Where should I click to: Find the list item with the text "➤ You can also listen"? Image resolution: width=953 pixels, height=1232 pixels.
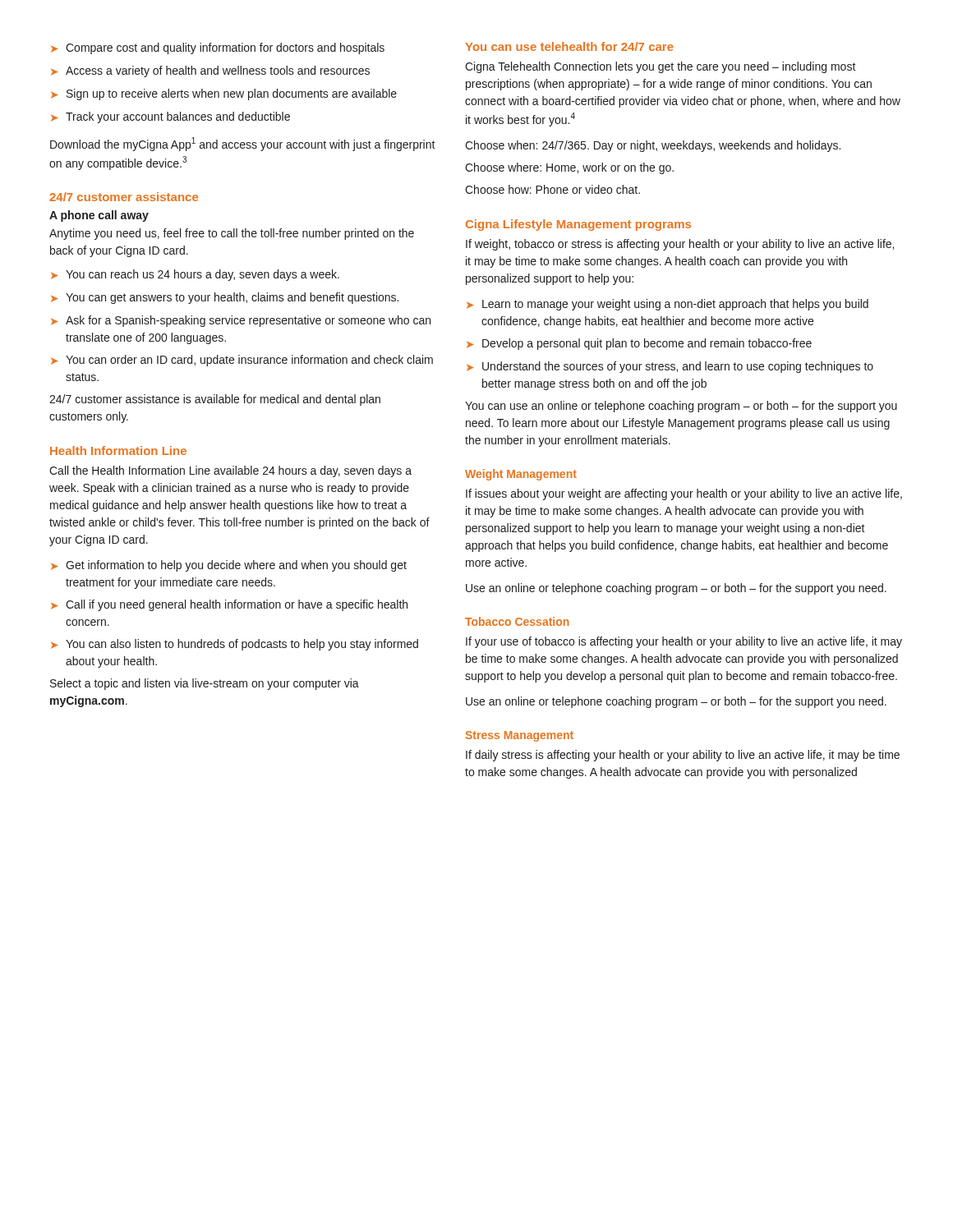click(x=242, y=653)
